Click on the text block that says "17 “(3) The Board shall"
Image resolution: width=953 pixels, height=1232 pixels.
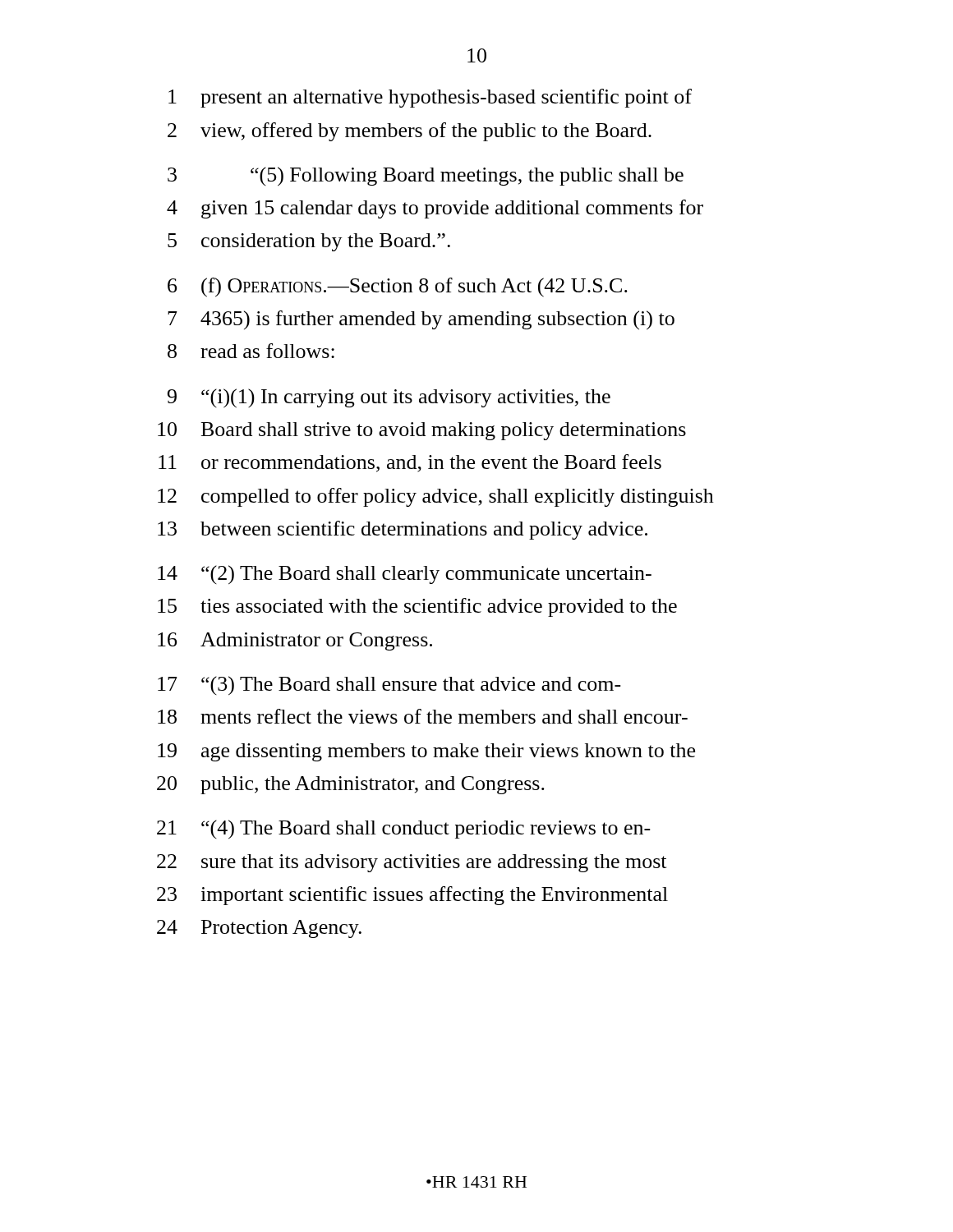(x=492, y=734)
